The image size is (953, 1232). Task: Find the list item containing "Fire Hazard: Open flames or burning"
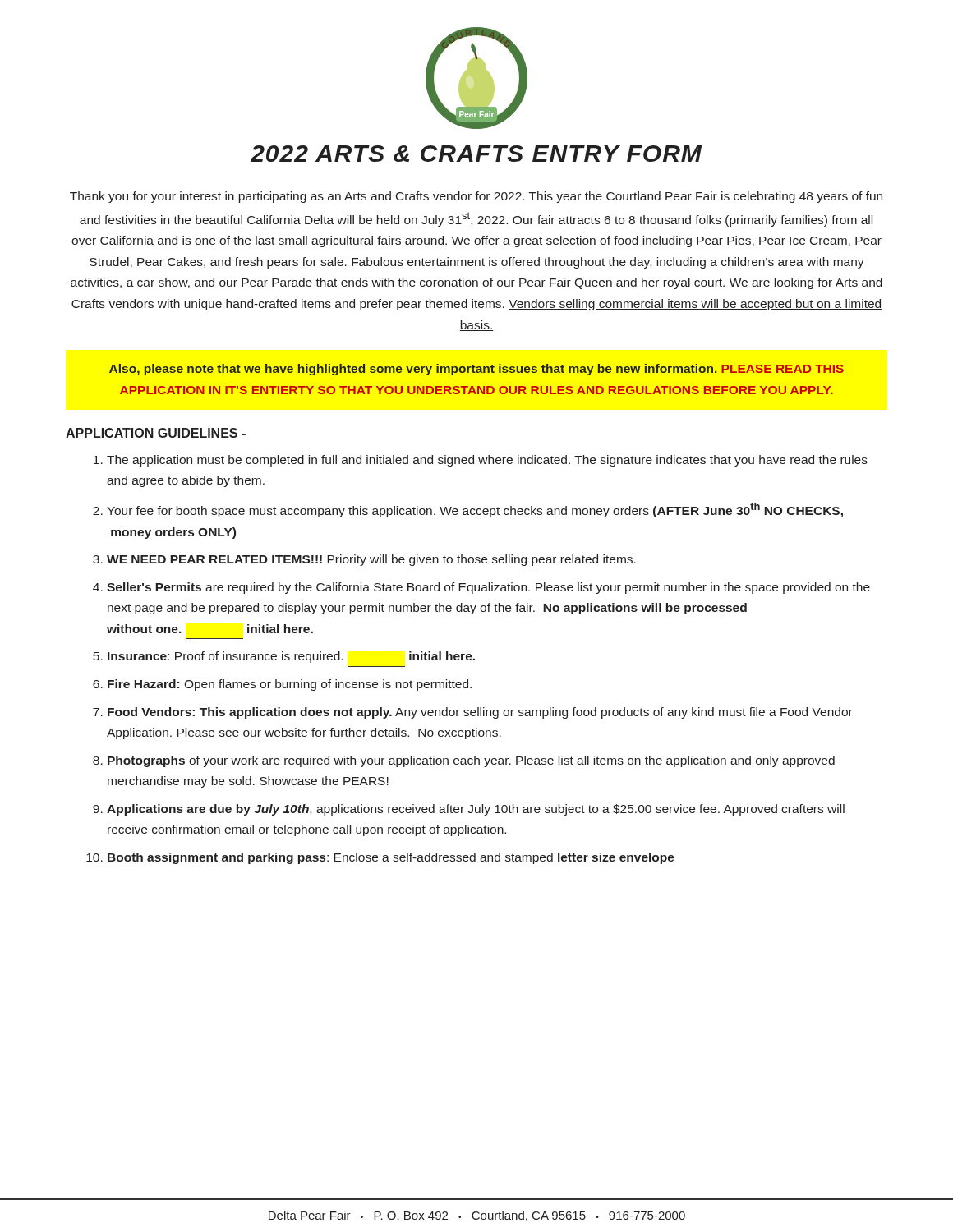(290, 684)
